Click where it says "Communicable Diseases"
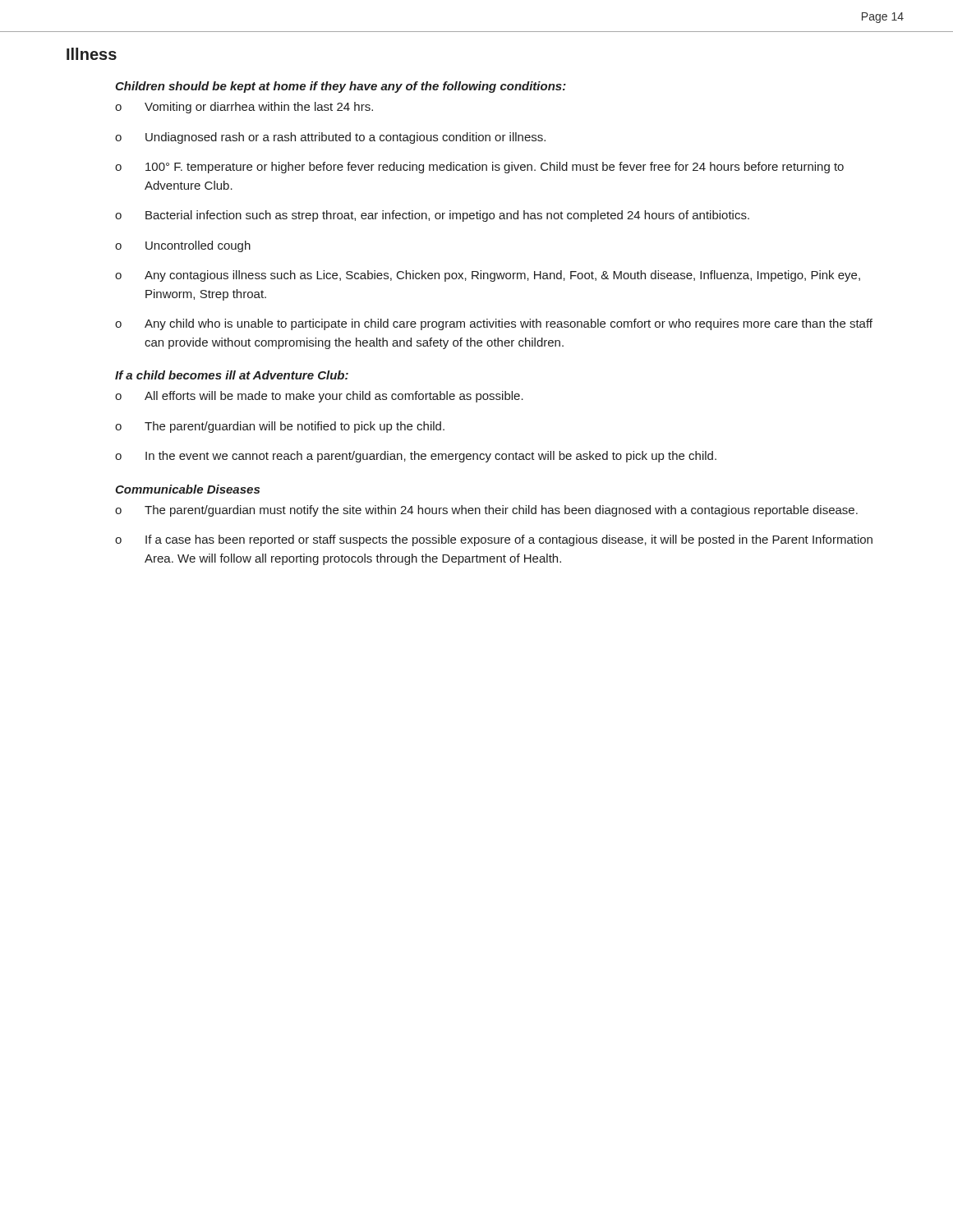 point(188,489)
